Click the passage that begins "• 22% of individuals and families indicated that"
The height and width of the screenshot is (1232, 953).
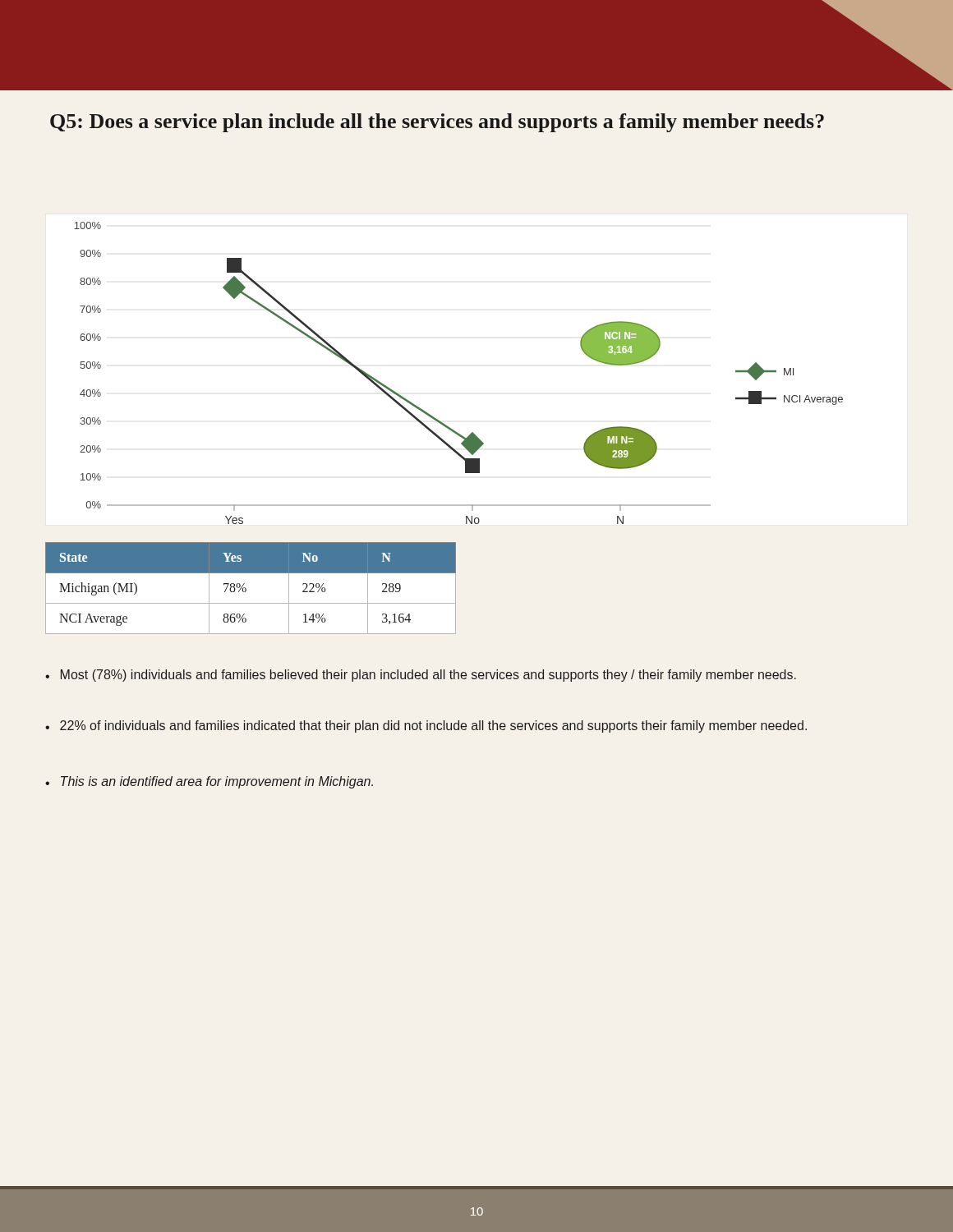pyautogui.click(x=427, y=727)
